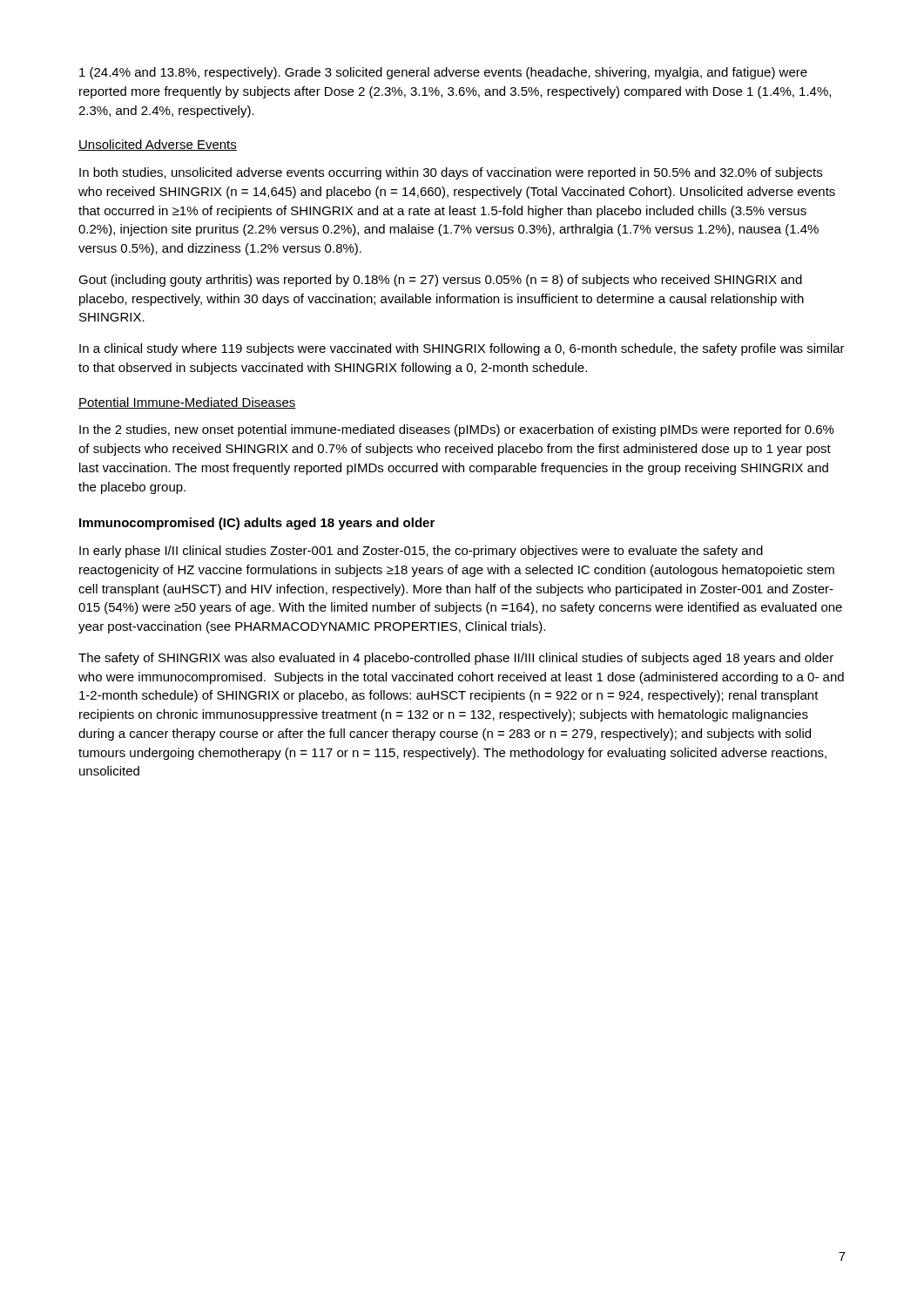Image resolution: width=924 pixels, height=1307 pixels.
Task: Locate the text "Unsolicited Adverse Events"
Action: (157, 144)
